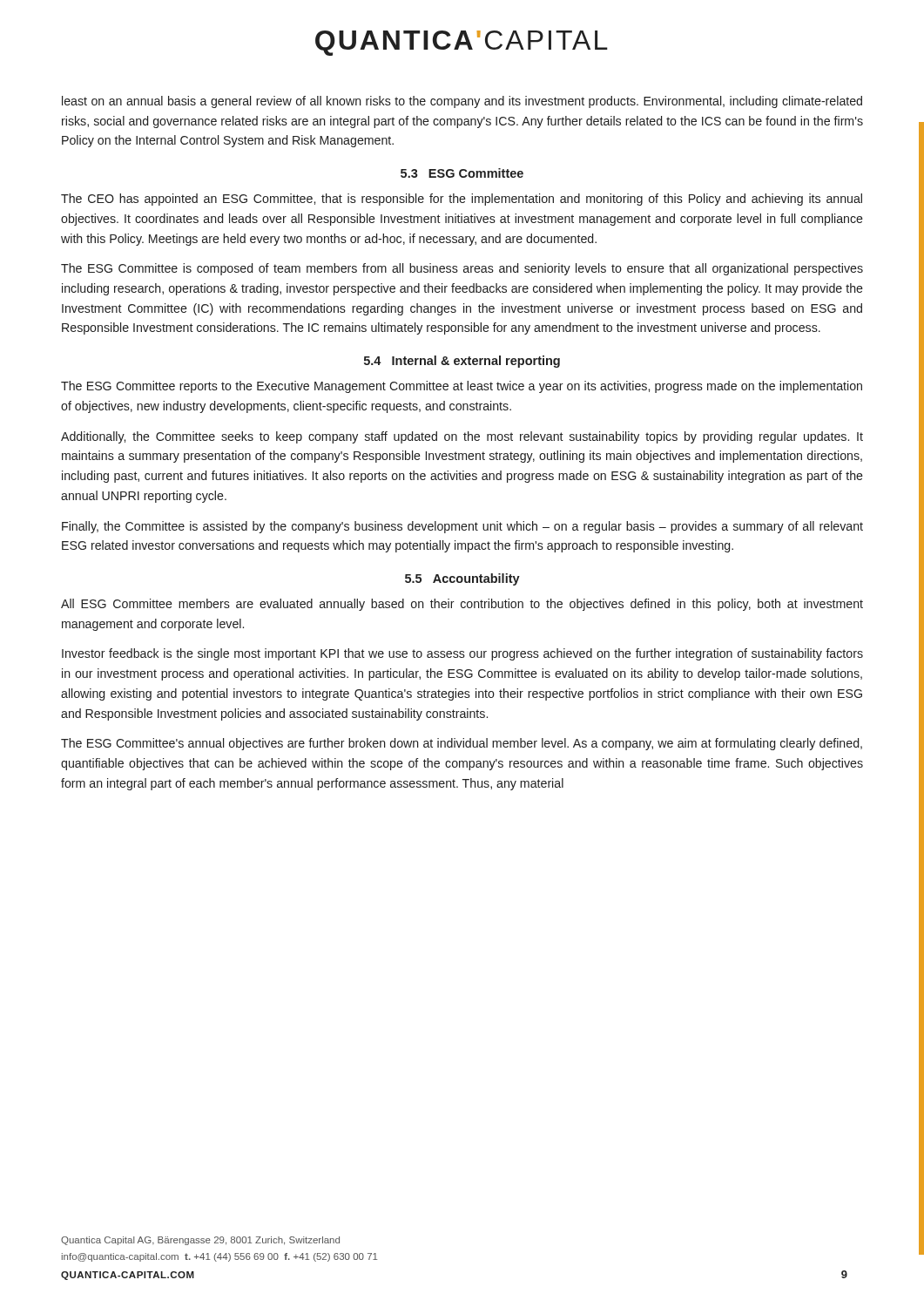The height and width of the screenshot is (1307, 924).
Task: Find "5.3 ESG Committee" on this page
Action: 462,174
